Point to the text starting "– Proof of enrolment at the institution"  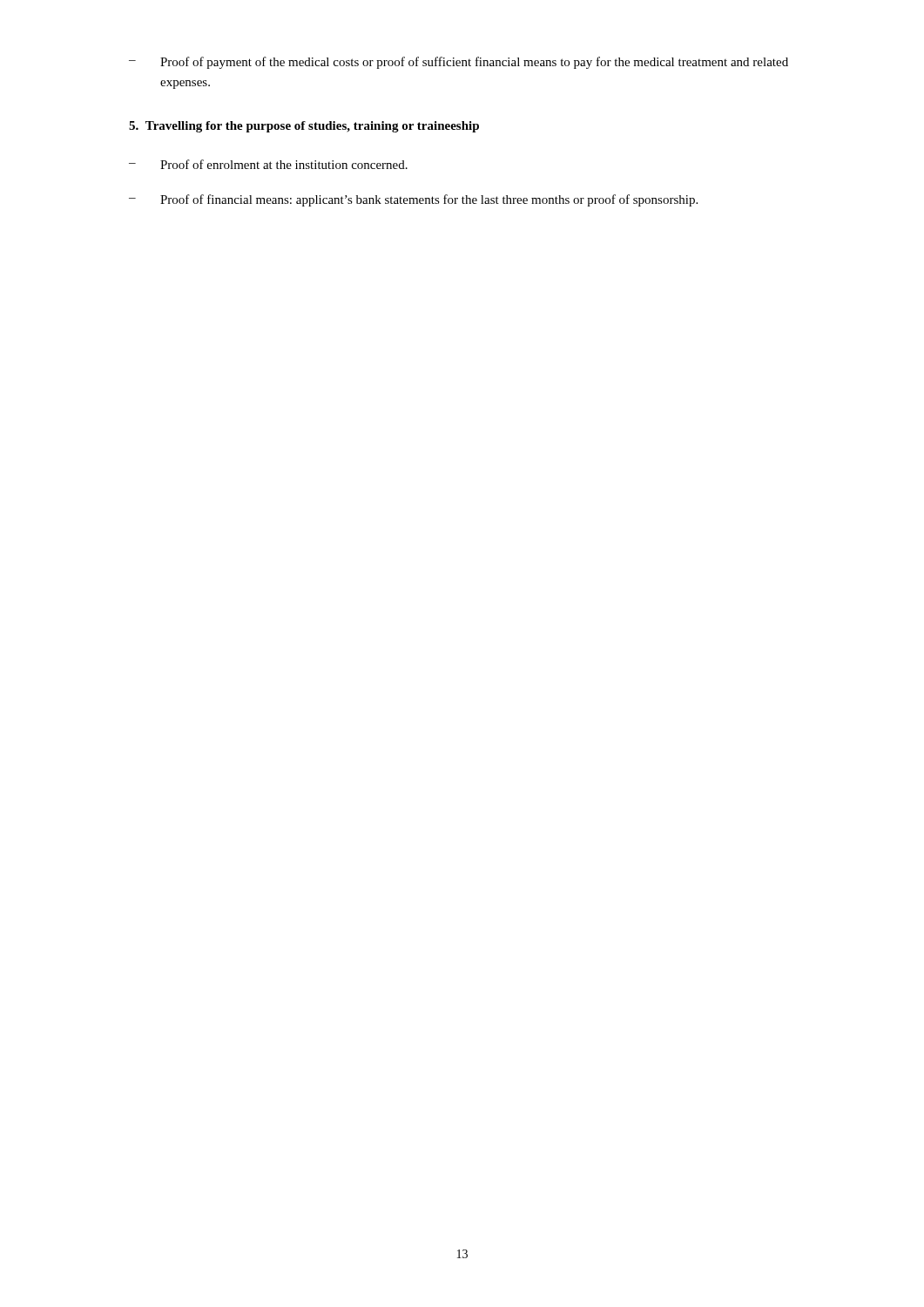point(268,164)
